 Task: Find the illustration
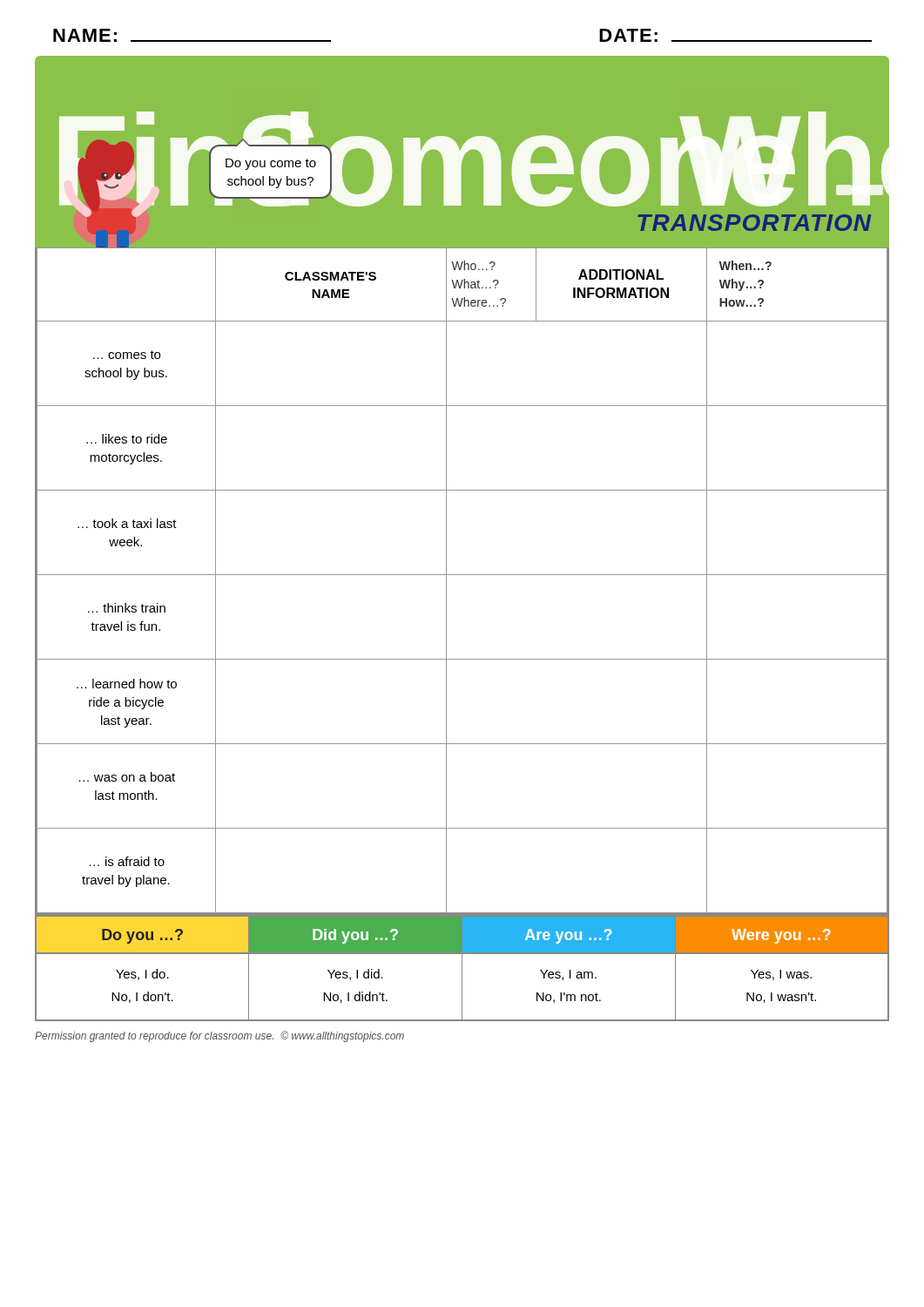[462, 152]
